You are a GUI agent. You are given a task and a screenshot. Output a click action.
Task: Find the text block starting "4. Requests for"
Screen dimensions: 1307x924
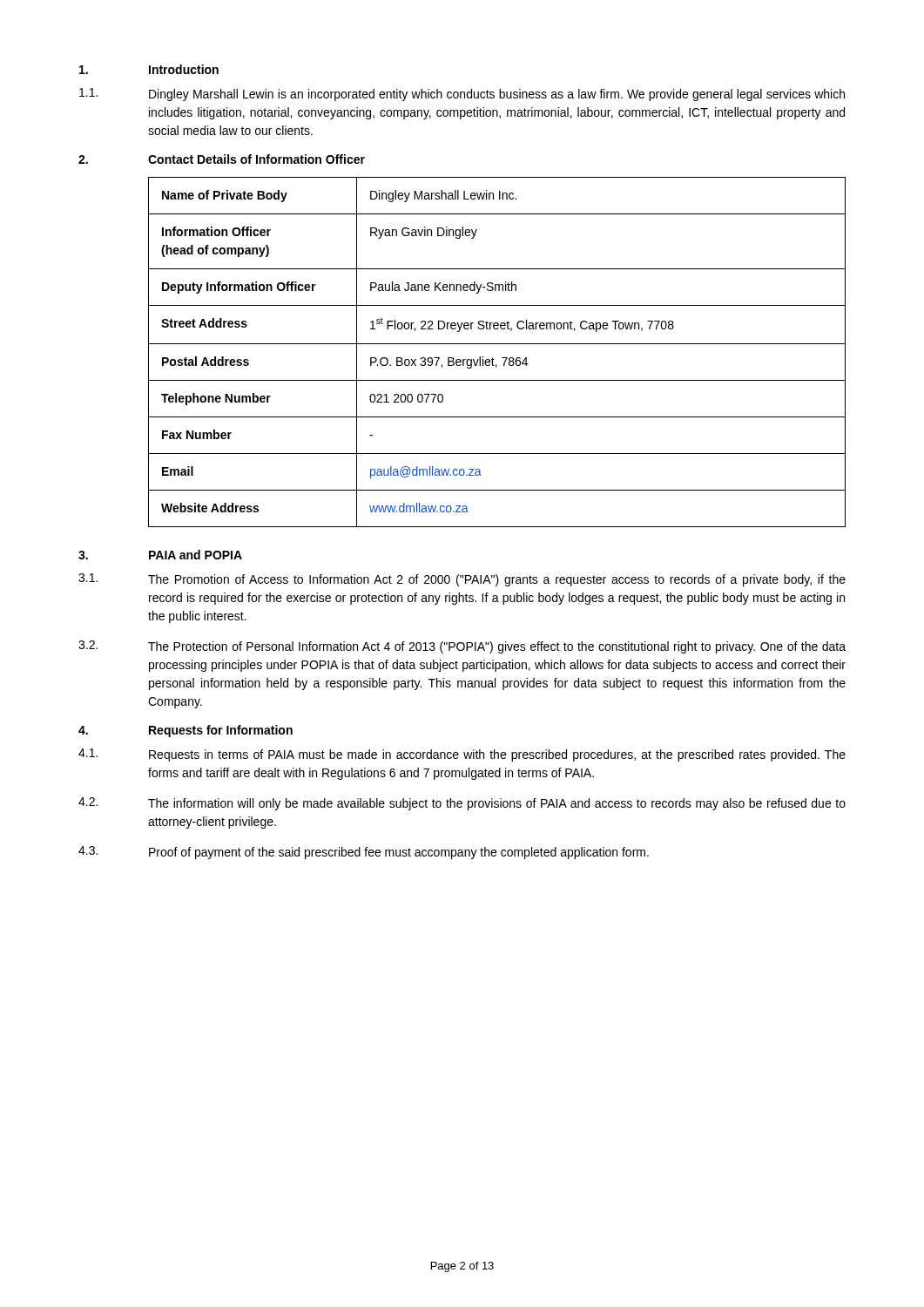pos(186,730)
